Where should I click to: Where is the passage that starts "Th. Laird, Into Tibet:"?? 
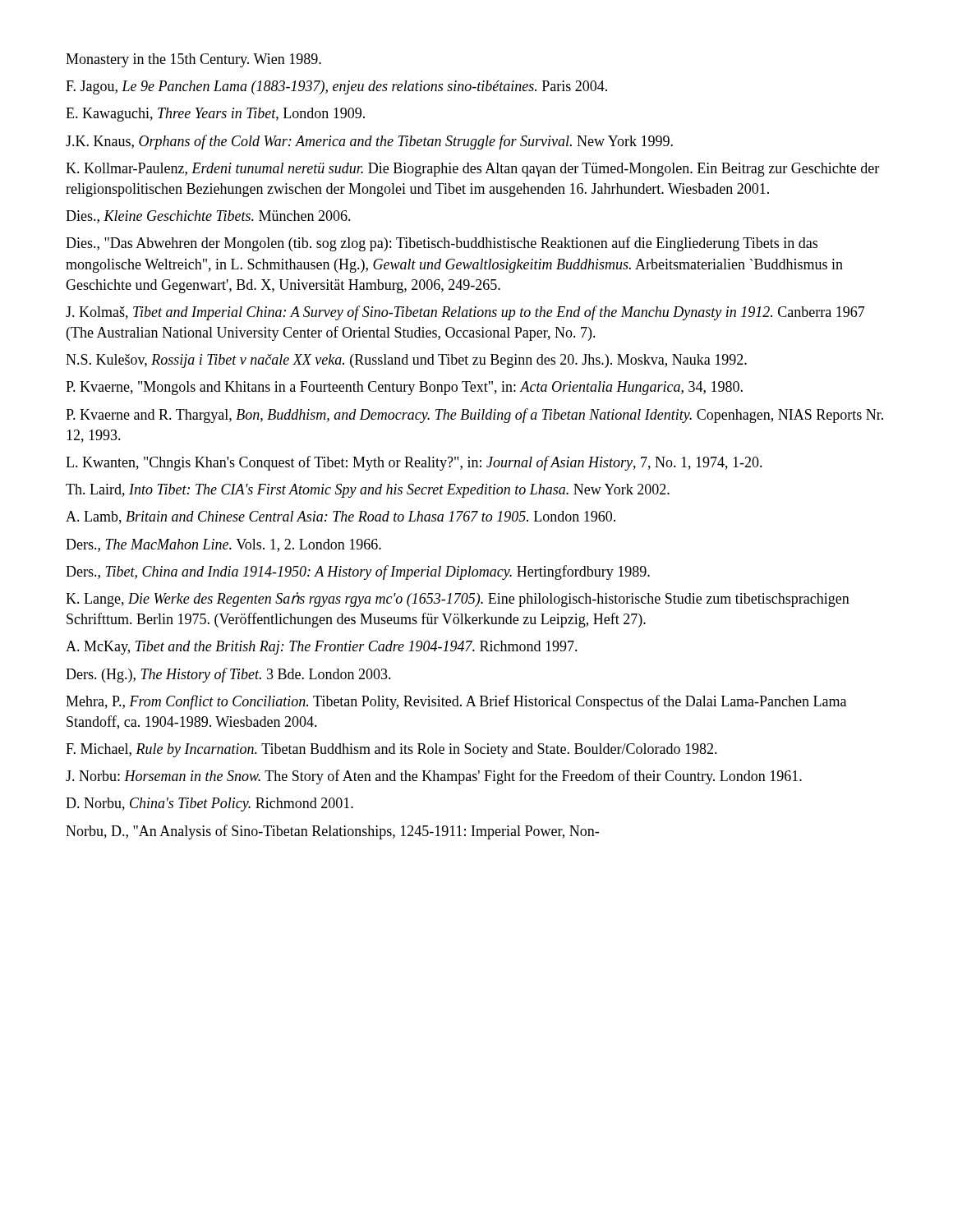(x=368, y=490)
